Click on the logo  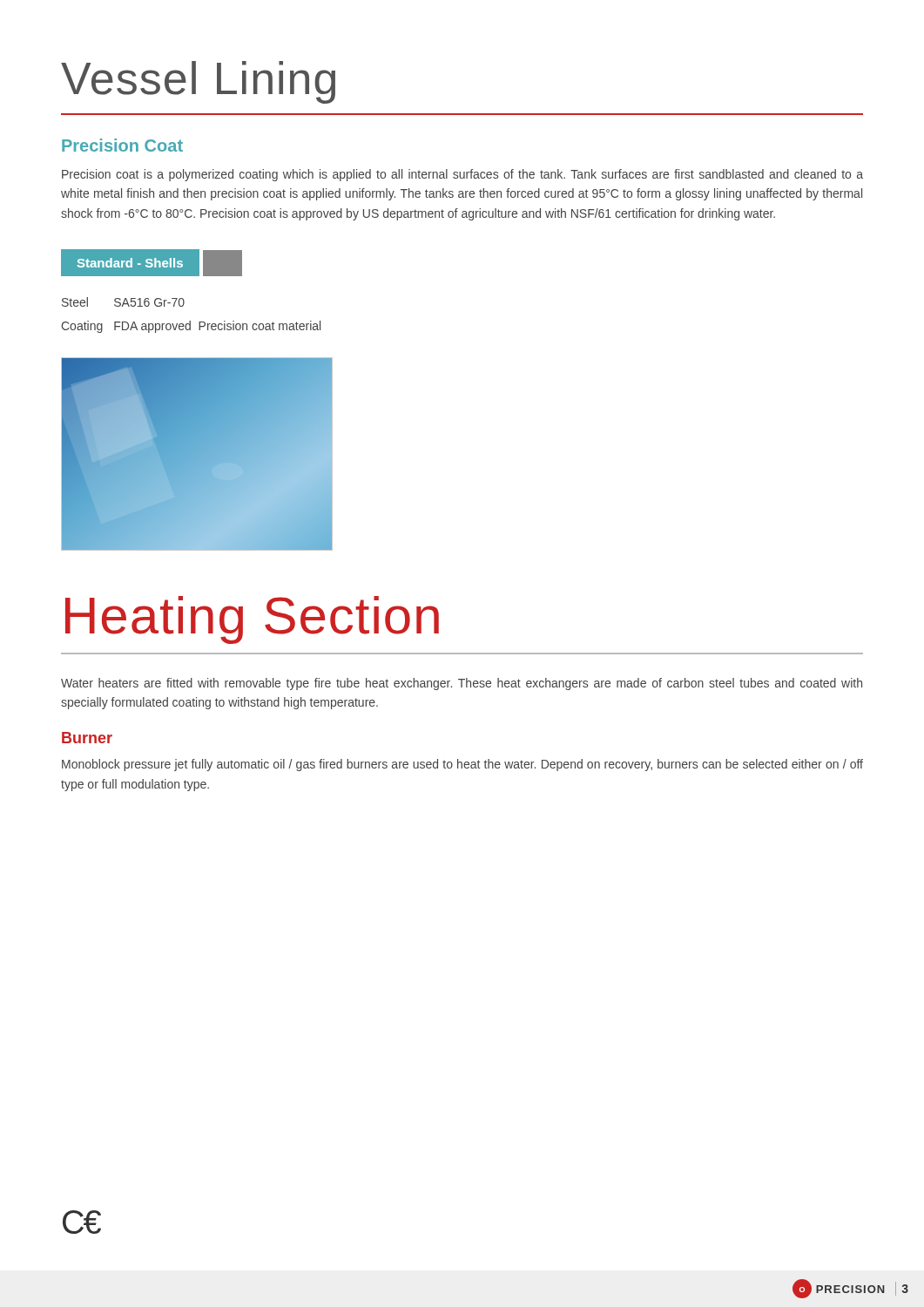tap(80, 1223)
